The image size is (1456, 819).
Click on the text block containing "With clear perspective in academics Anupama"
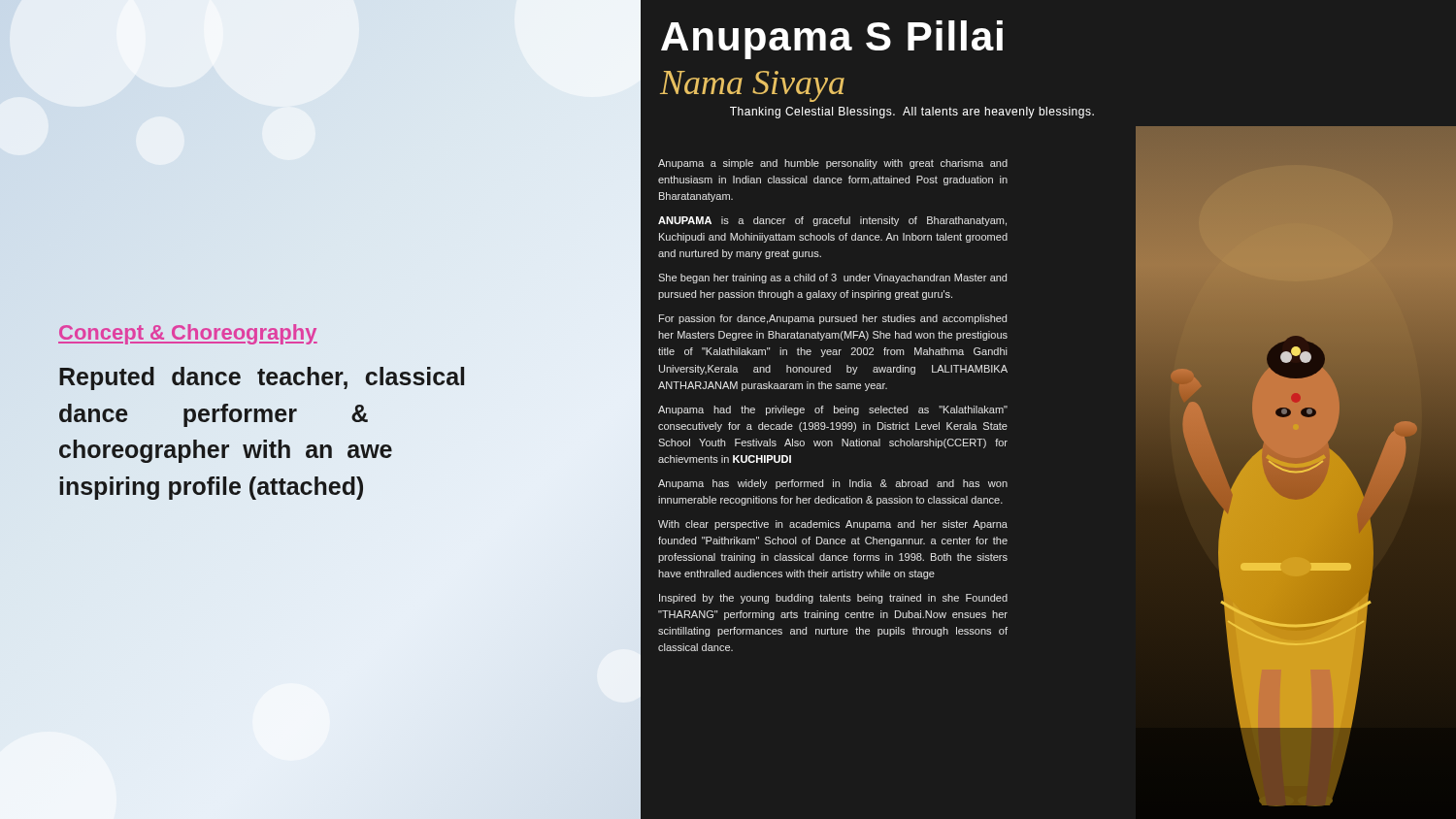click(x=833, y=549)
